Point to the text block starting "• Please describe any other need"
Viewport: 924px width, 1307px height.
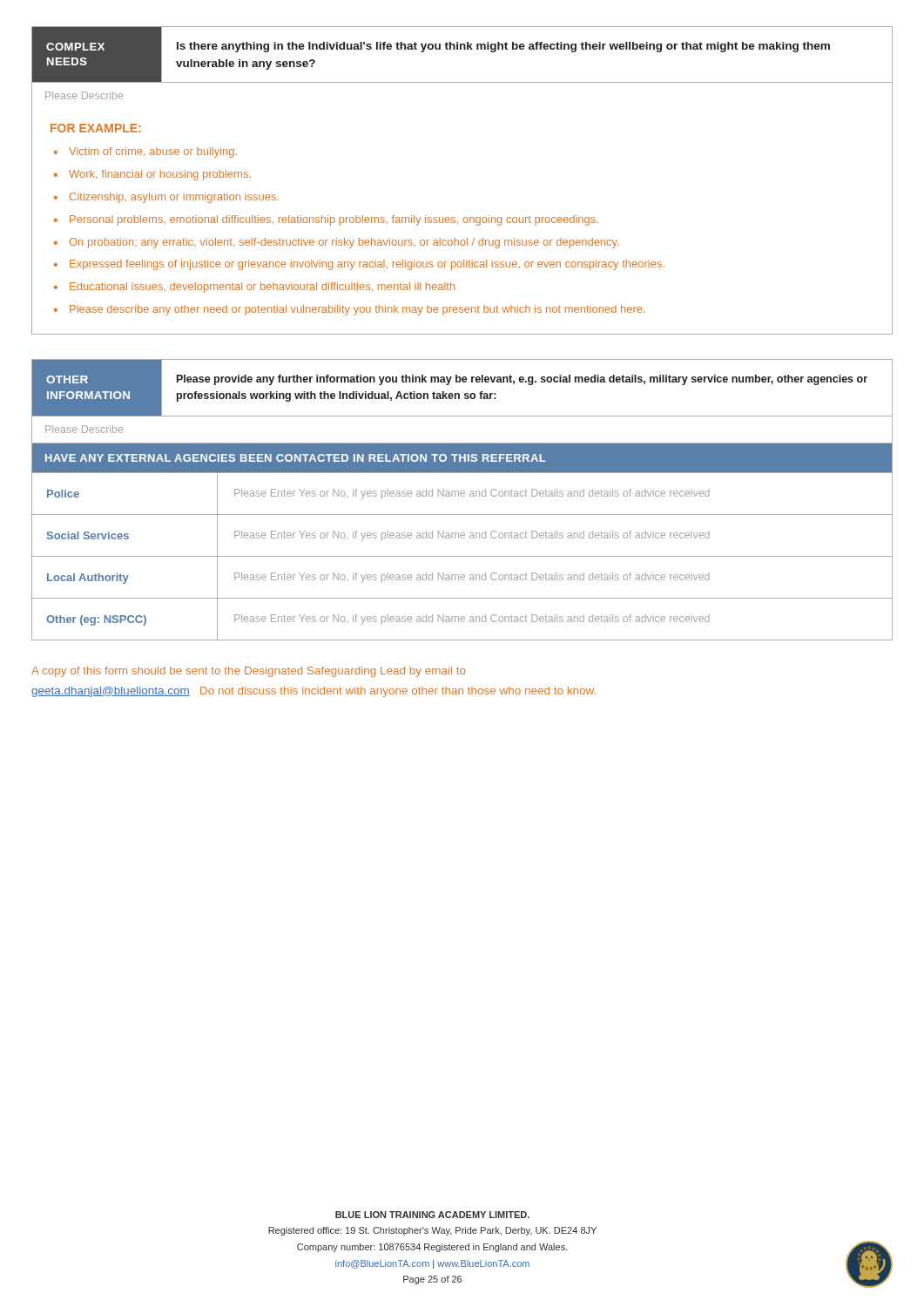[x=350, y=310]
